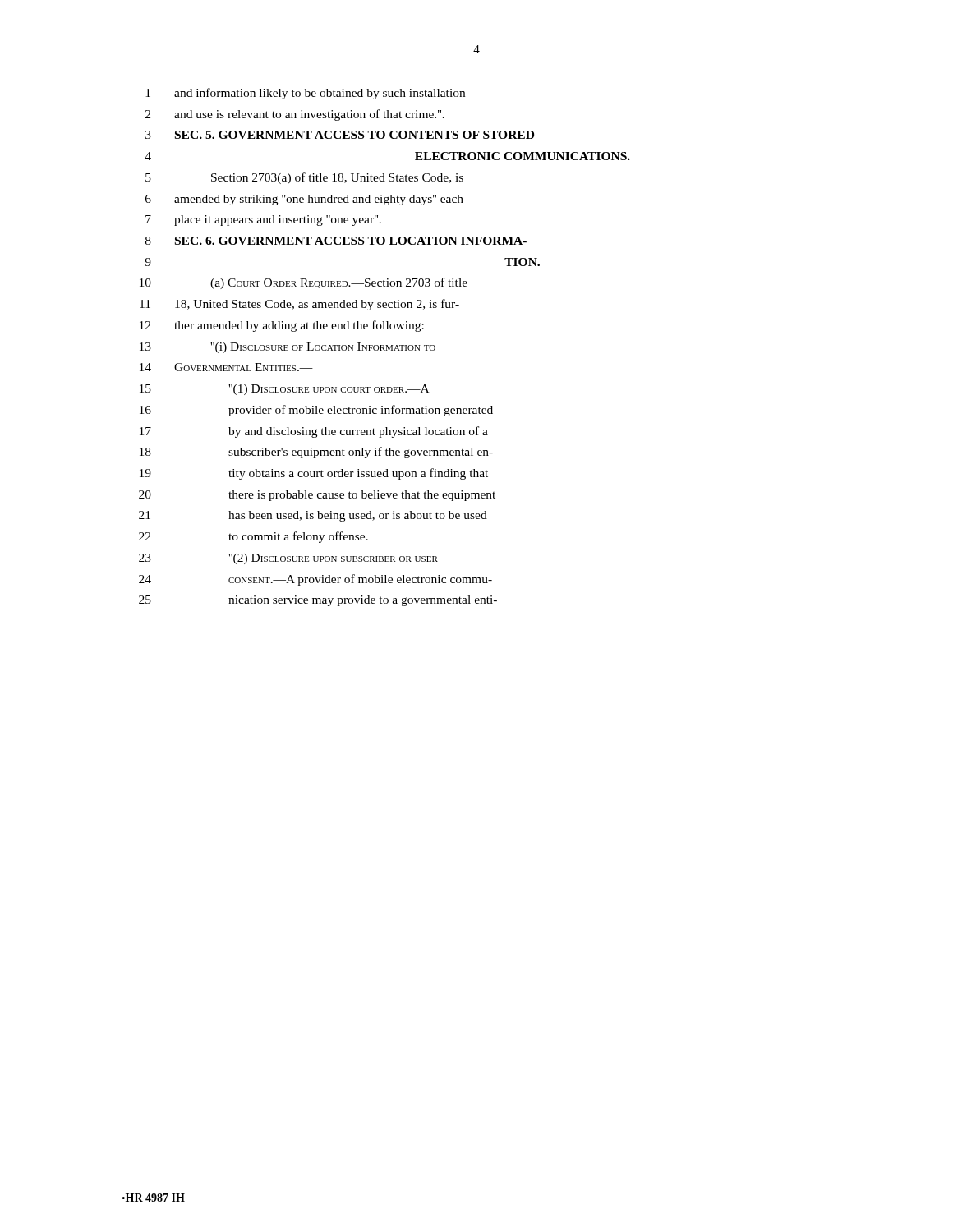The height and width of the screenshot is (1232, 953).
Task: Click on the region starting "7 place it appears and inserting ''one"
Action: [x=263, y=221]
